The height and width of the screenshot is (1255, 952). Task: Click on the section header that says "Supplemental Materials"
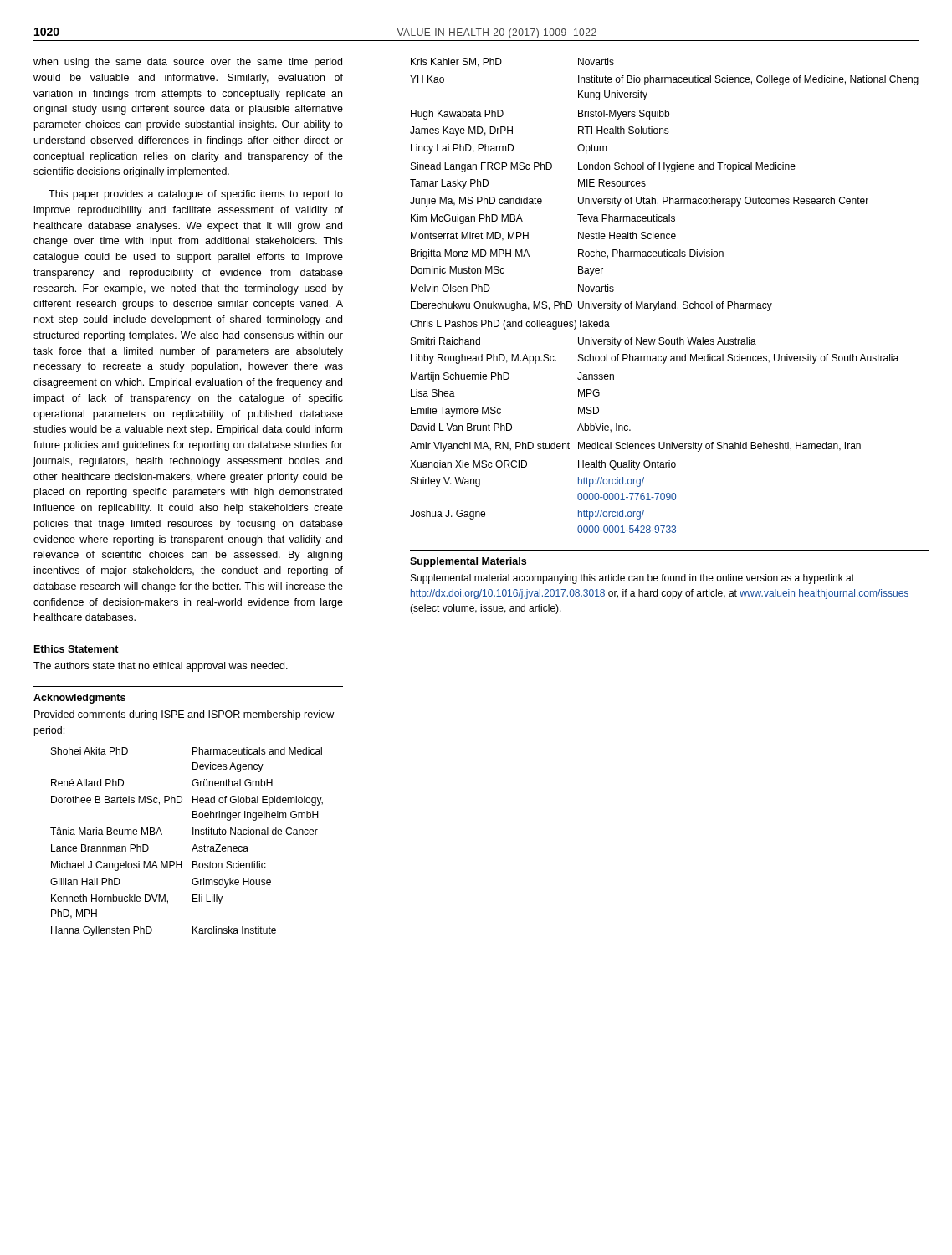coord(468,561)
